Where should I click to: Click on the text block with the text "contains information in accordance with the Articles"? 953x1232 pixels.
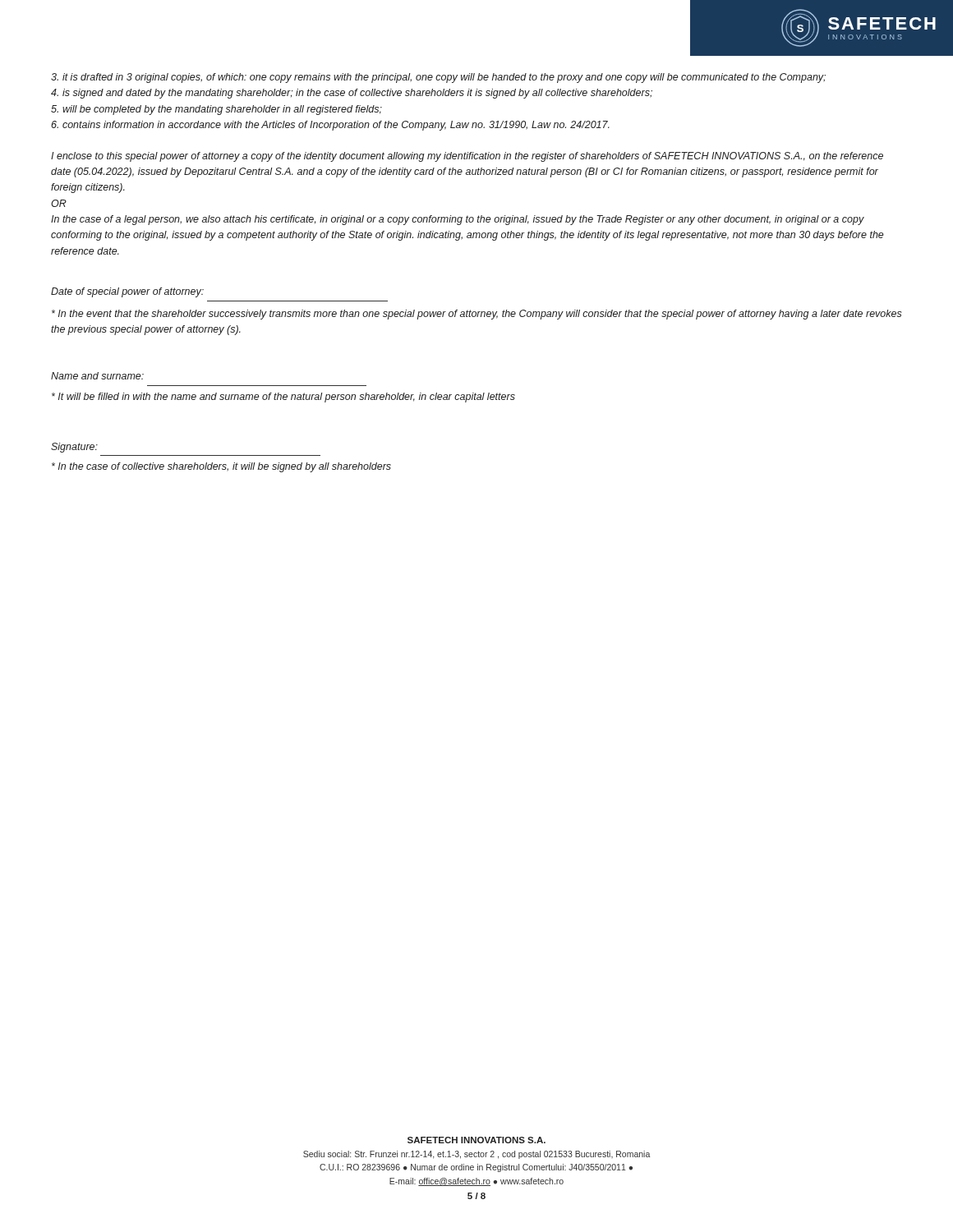331,125
